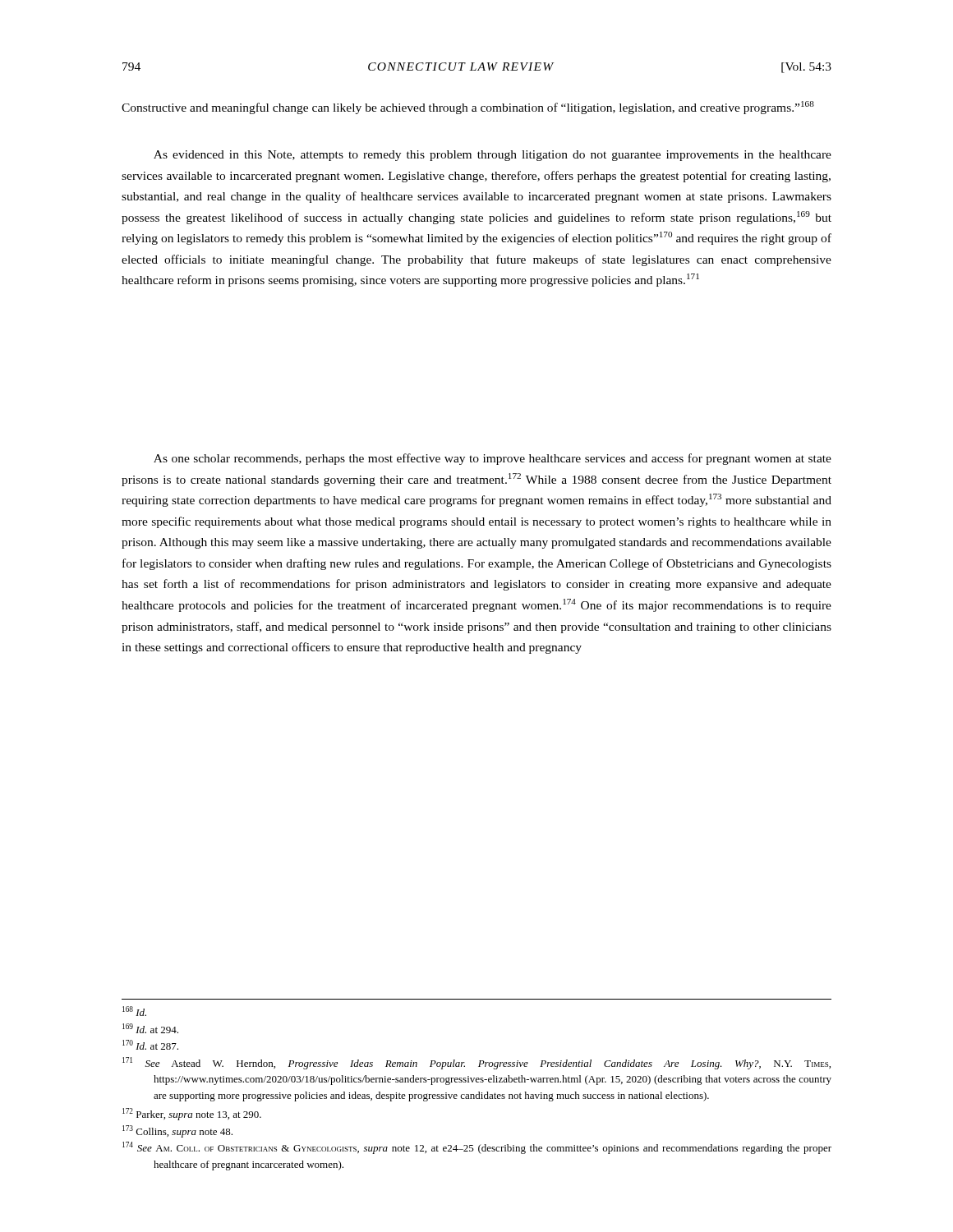
Task: Locate the footnote containing "168 Id."
Action: (134, 1012)
